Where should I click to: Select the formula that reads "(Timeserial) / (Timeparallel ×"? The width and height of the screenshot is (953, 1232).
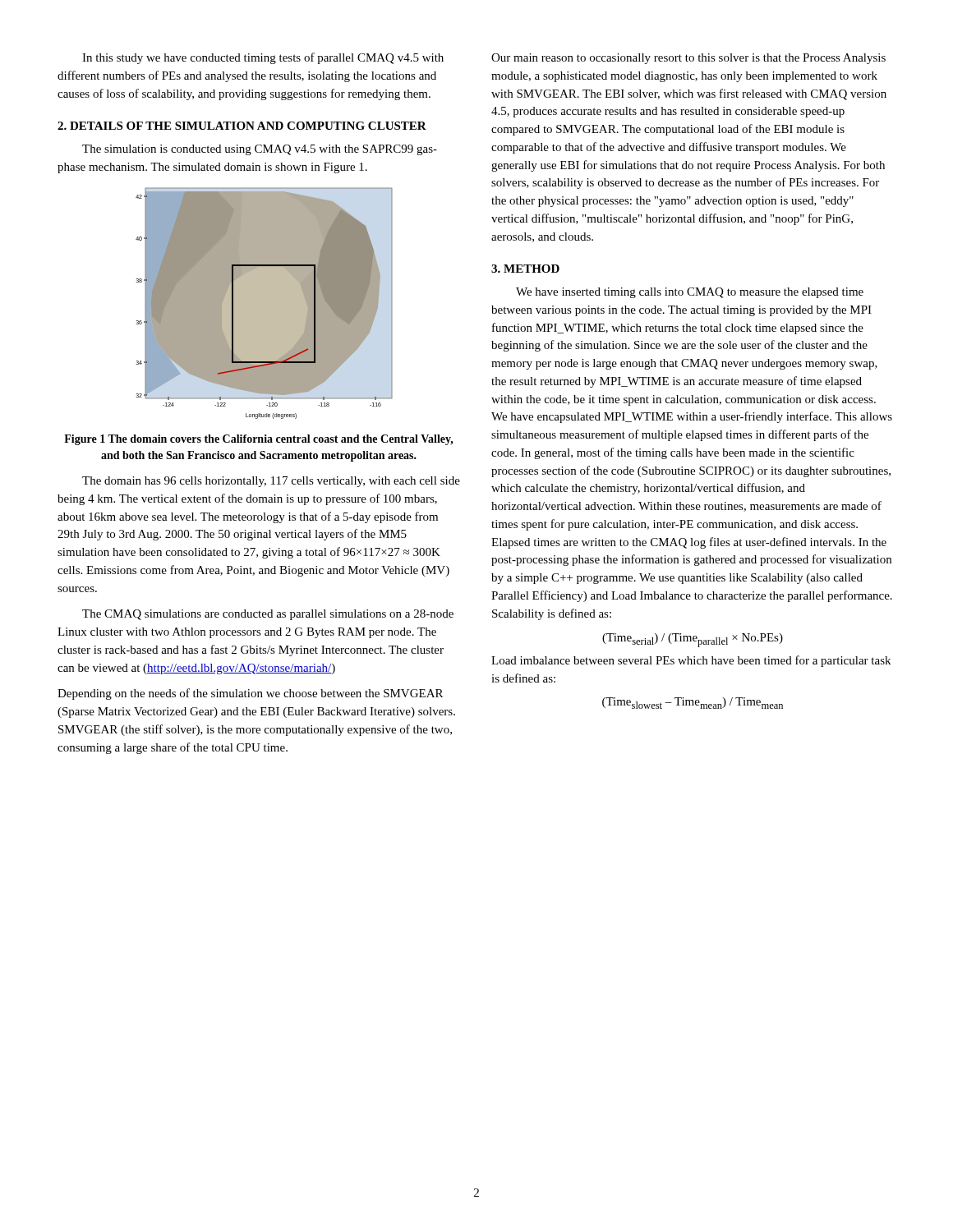[x=693, y=639]
